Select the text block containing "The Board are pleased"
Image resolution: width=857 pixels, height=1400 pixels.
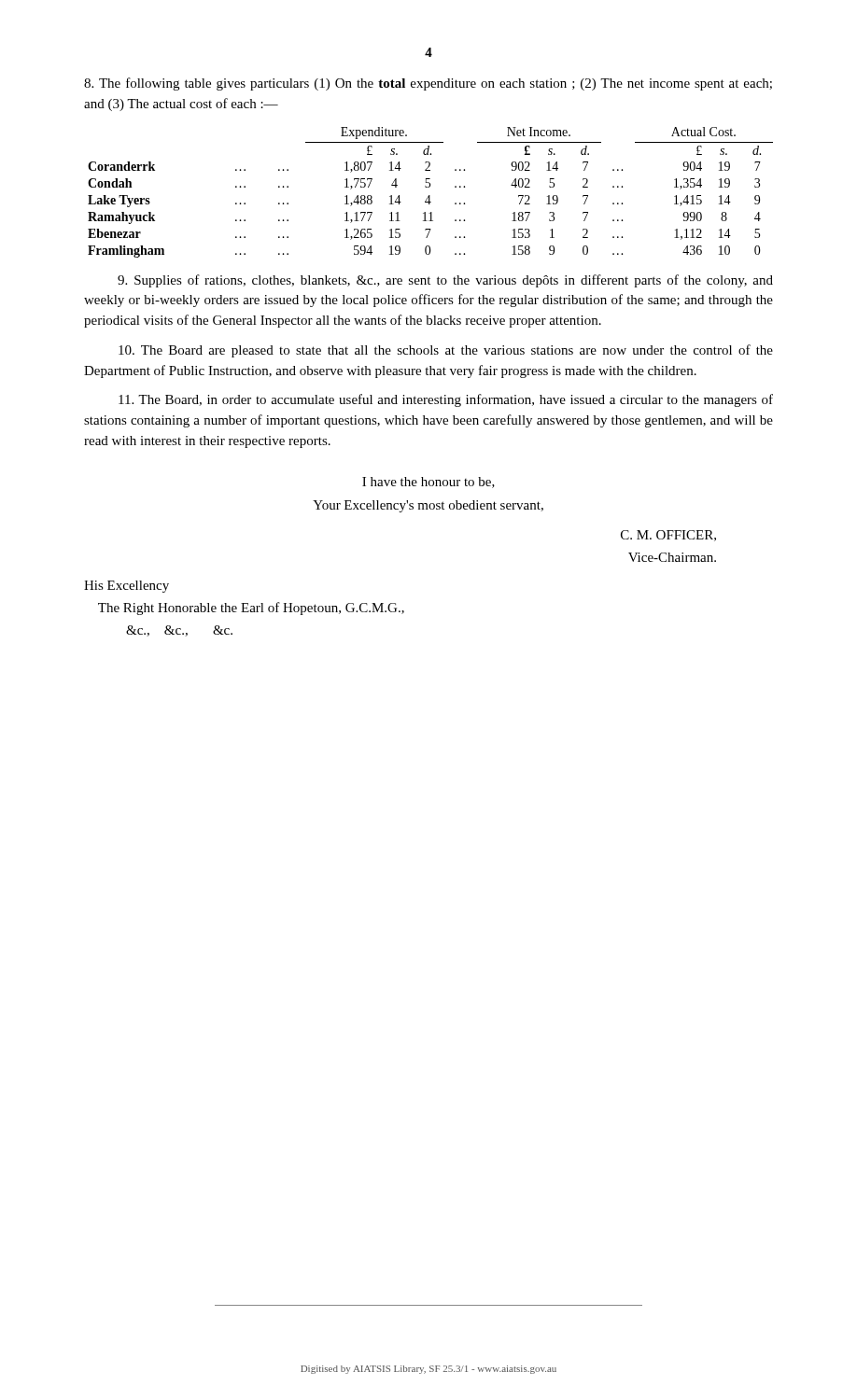click(428, 360)
